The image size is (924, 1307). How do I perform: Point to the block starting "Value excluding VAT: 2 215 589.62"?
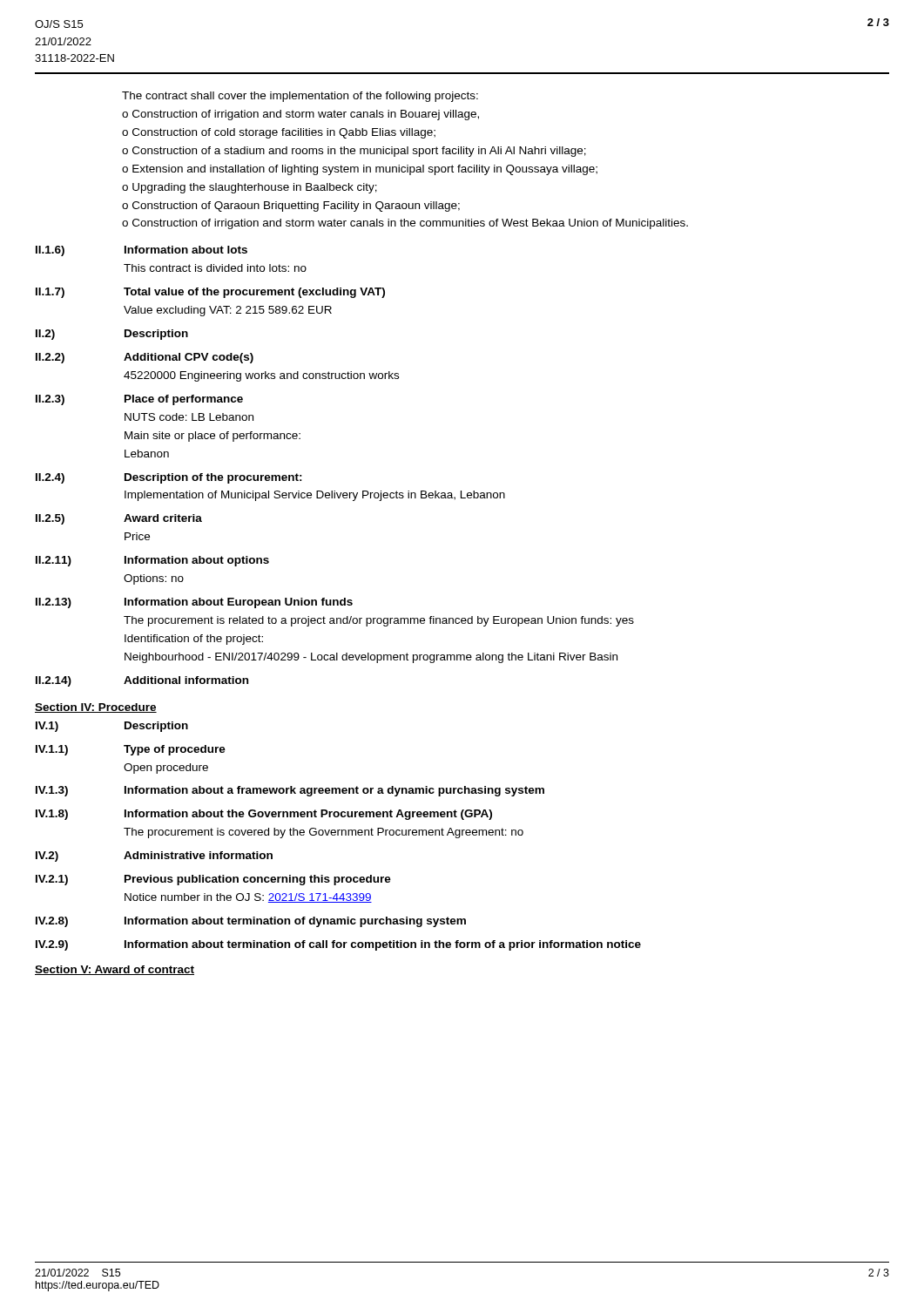[228, 311]
